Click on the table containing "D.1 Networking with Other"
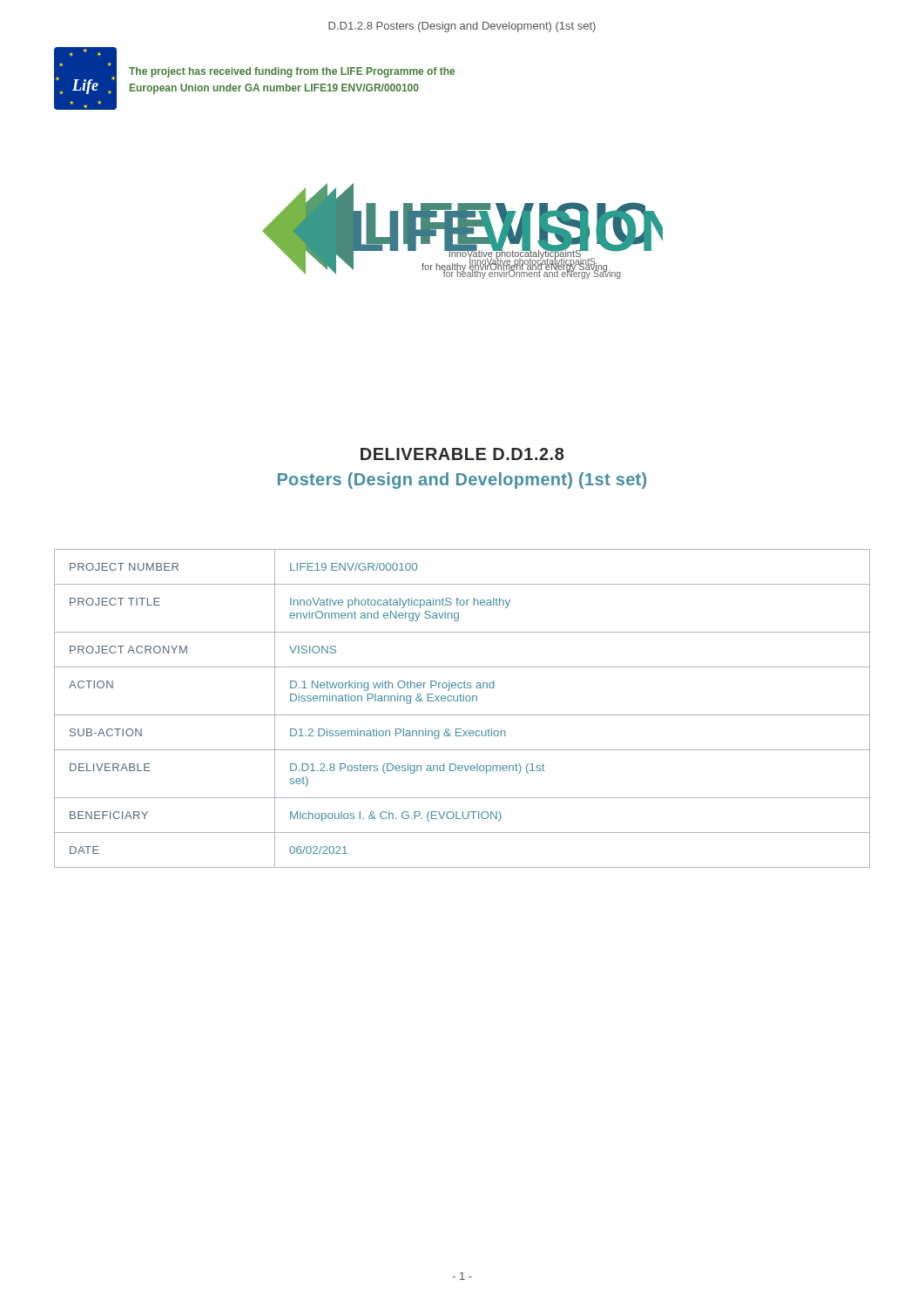924x1307 pixels. click(x=462, y=708)
